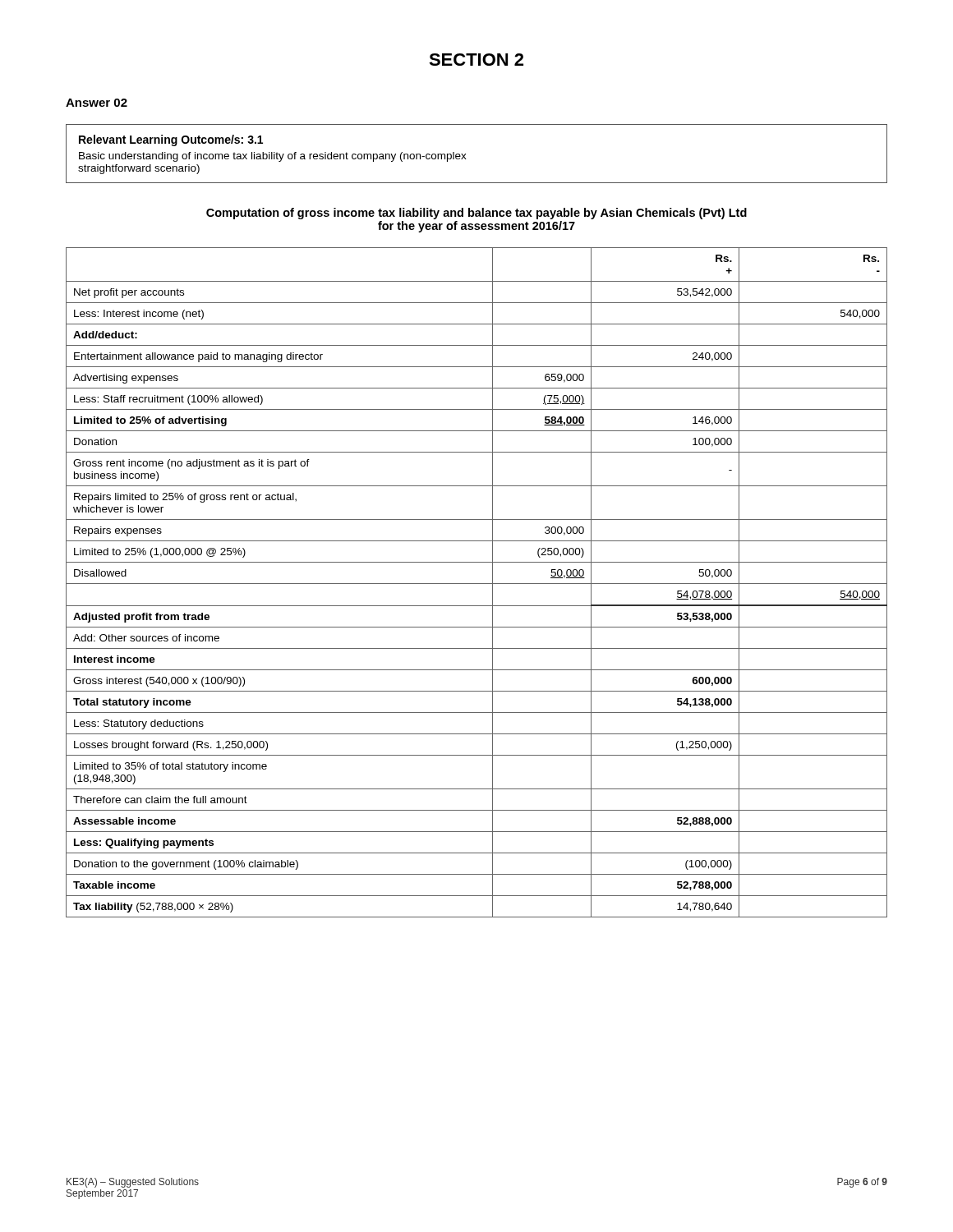
Task: Where does it say "Answer 02"?
Action: (97, 102)
